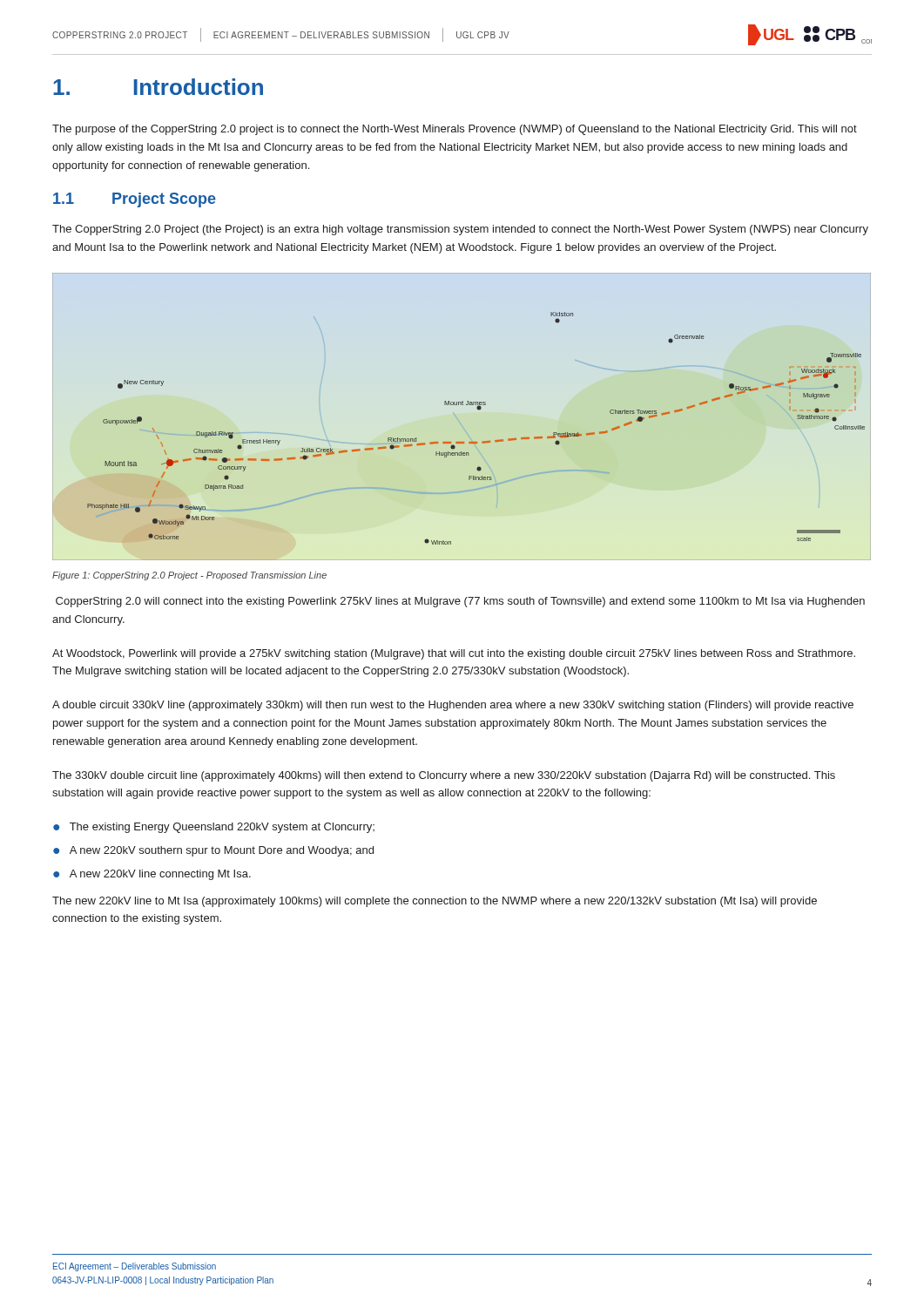
Task: Find the title that says "1. Introduction"
Action: 158,88
